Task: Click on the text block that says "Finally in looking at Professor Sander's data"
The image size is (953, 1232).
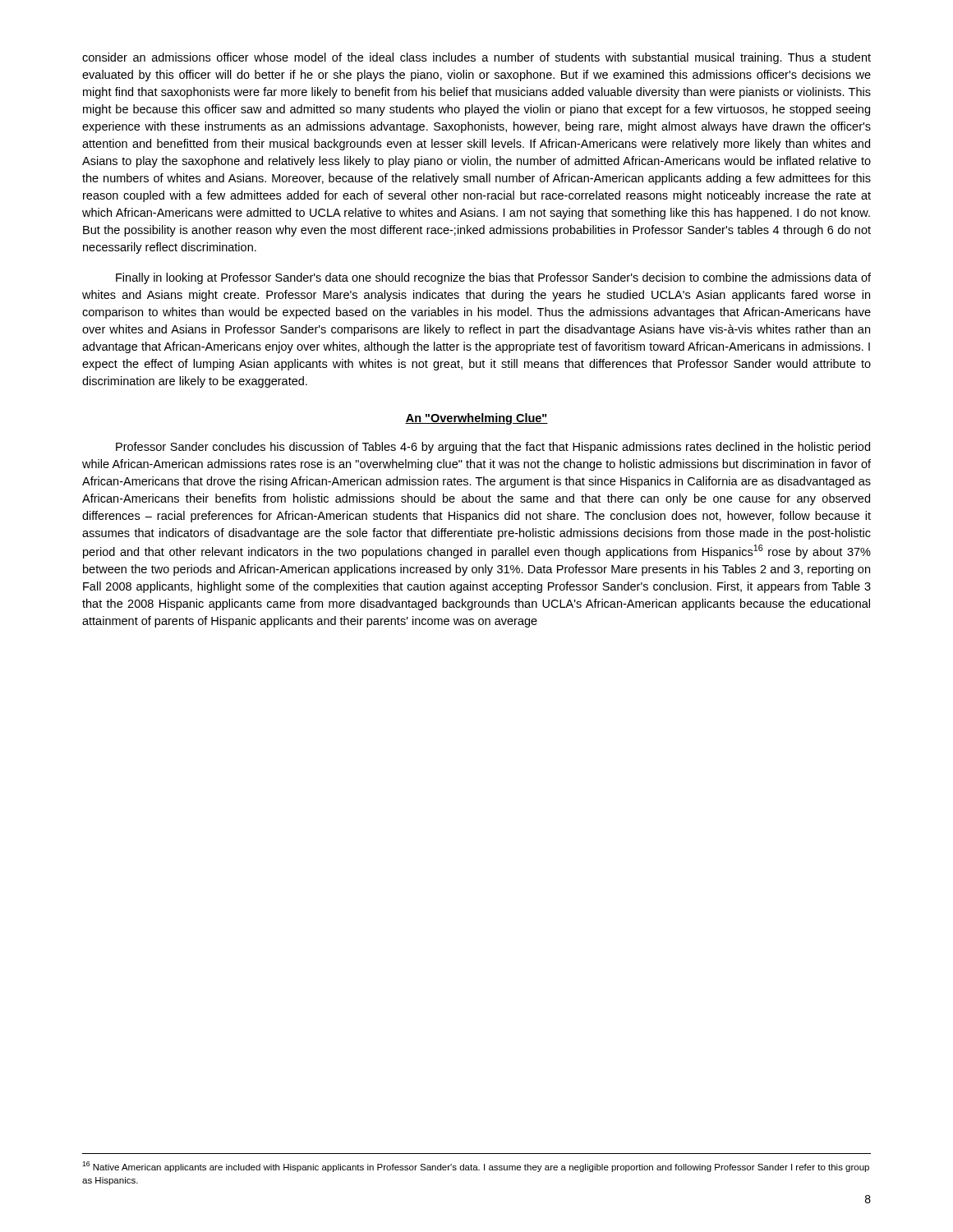Action: point(476,330)
